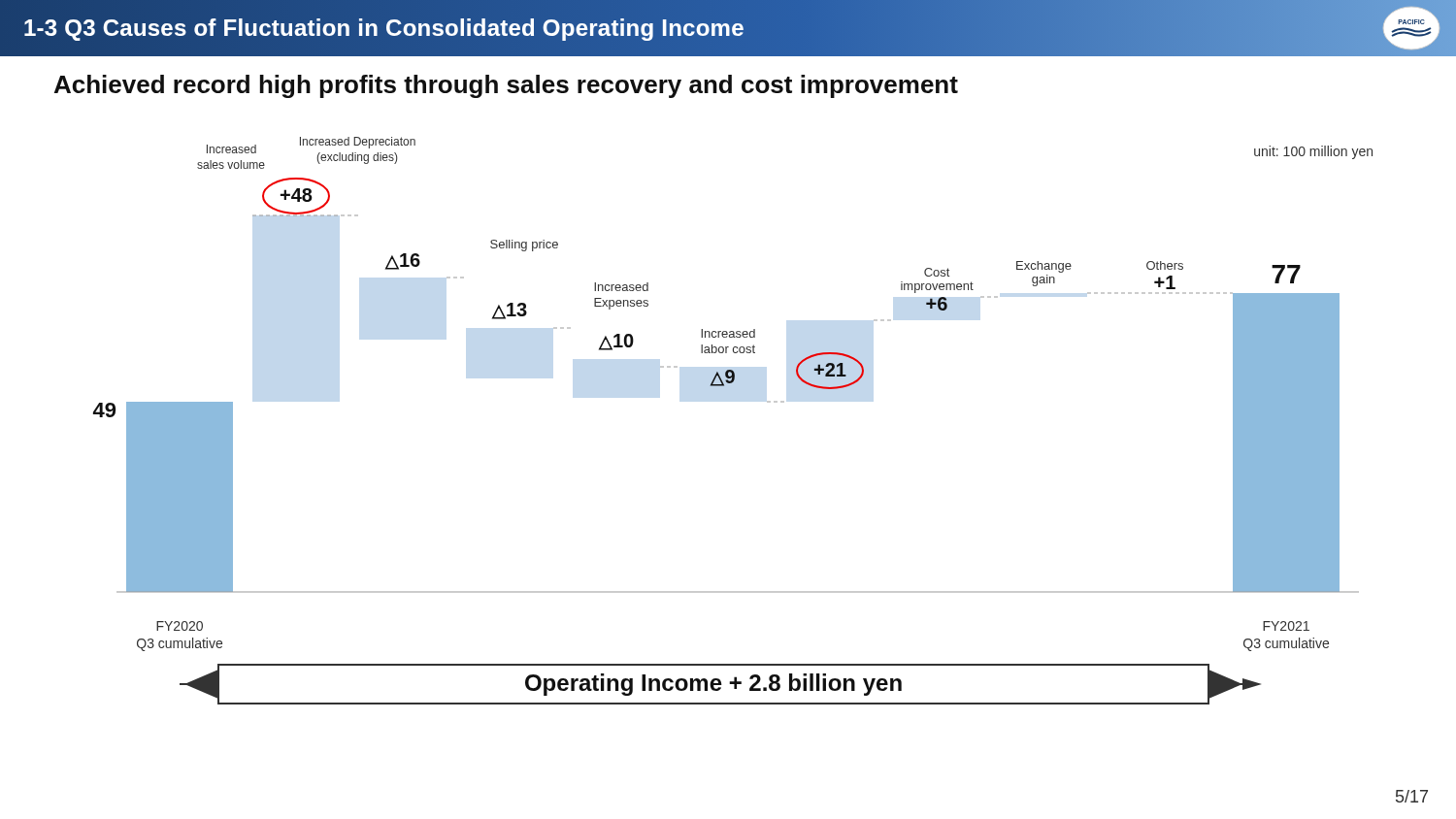This screenshot has width=1456, height=819.
Task: Click on the waterfall chart
Action: (x=723, y=427)
